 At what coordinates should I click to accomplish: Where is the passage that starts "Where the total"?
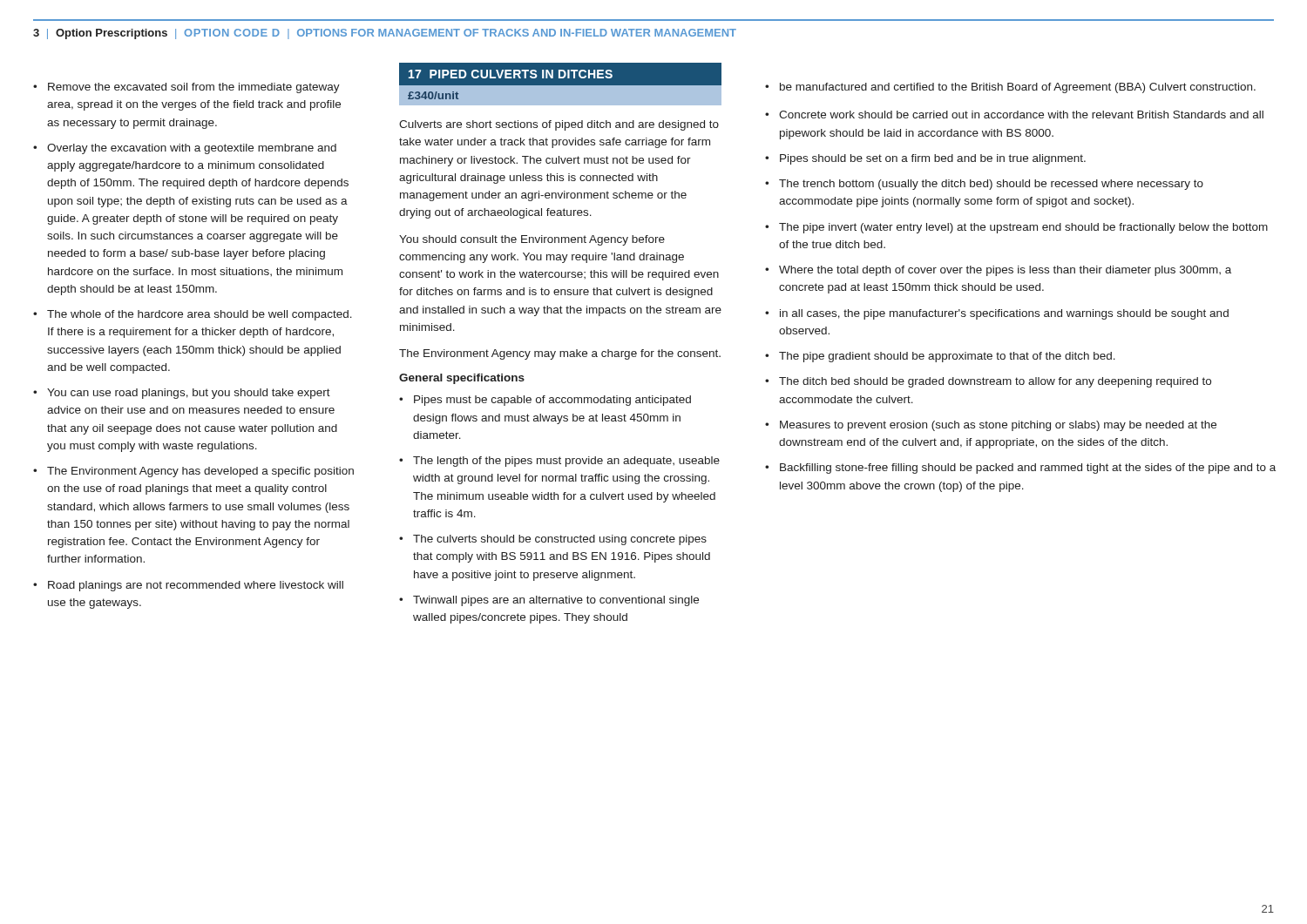[x=1005, y=278]
